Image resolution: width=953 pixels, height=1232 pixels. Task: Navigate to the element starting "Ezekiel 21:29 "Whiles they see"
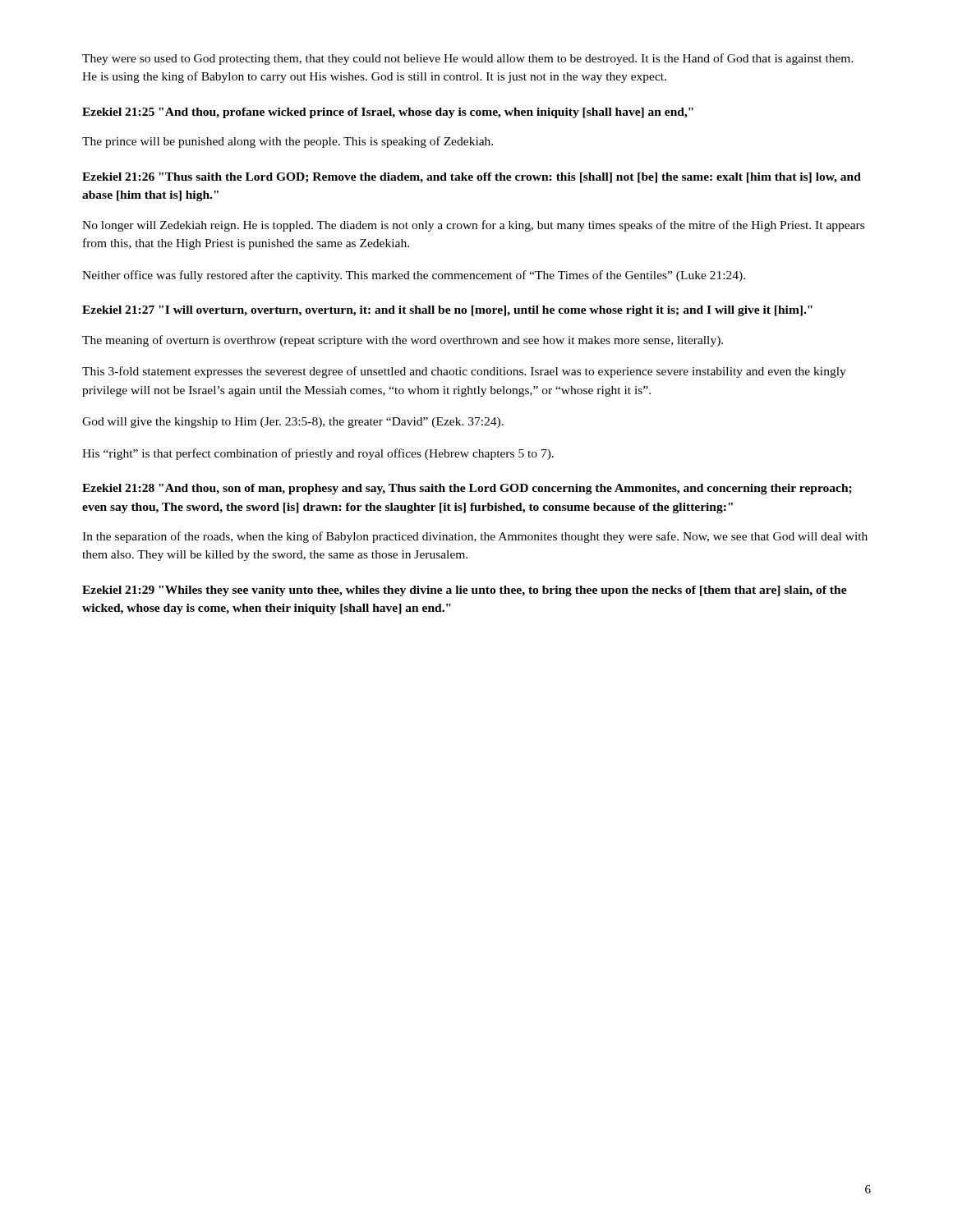point(464,598)
